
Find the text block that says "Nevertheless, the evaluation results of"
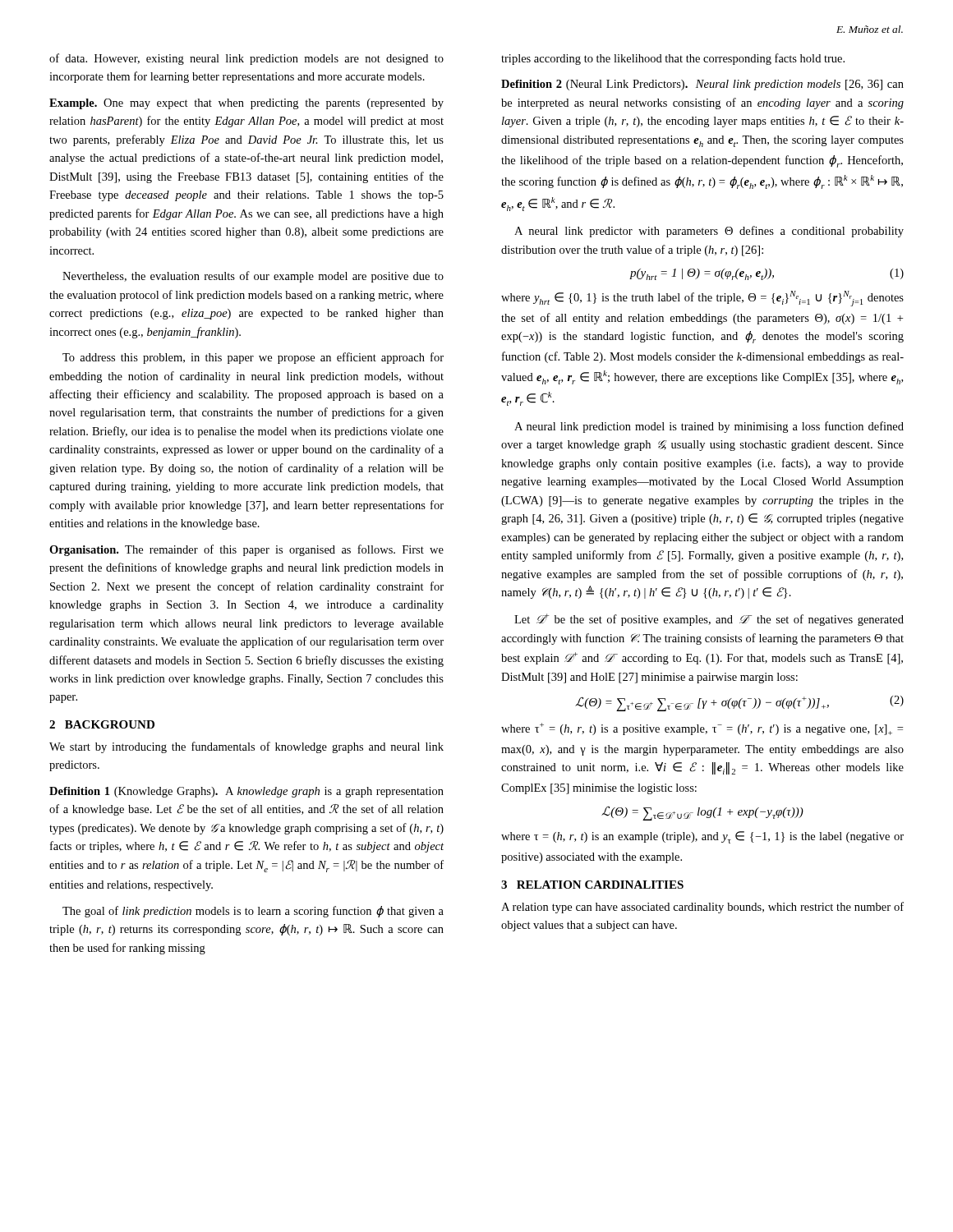pos(246,304)
